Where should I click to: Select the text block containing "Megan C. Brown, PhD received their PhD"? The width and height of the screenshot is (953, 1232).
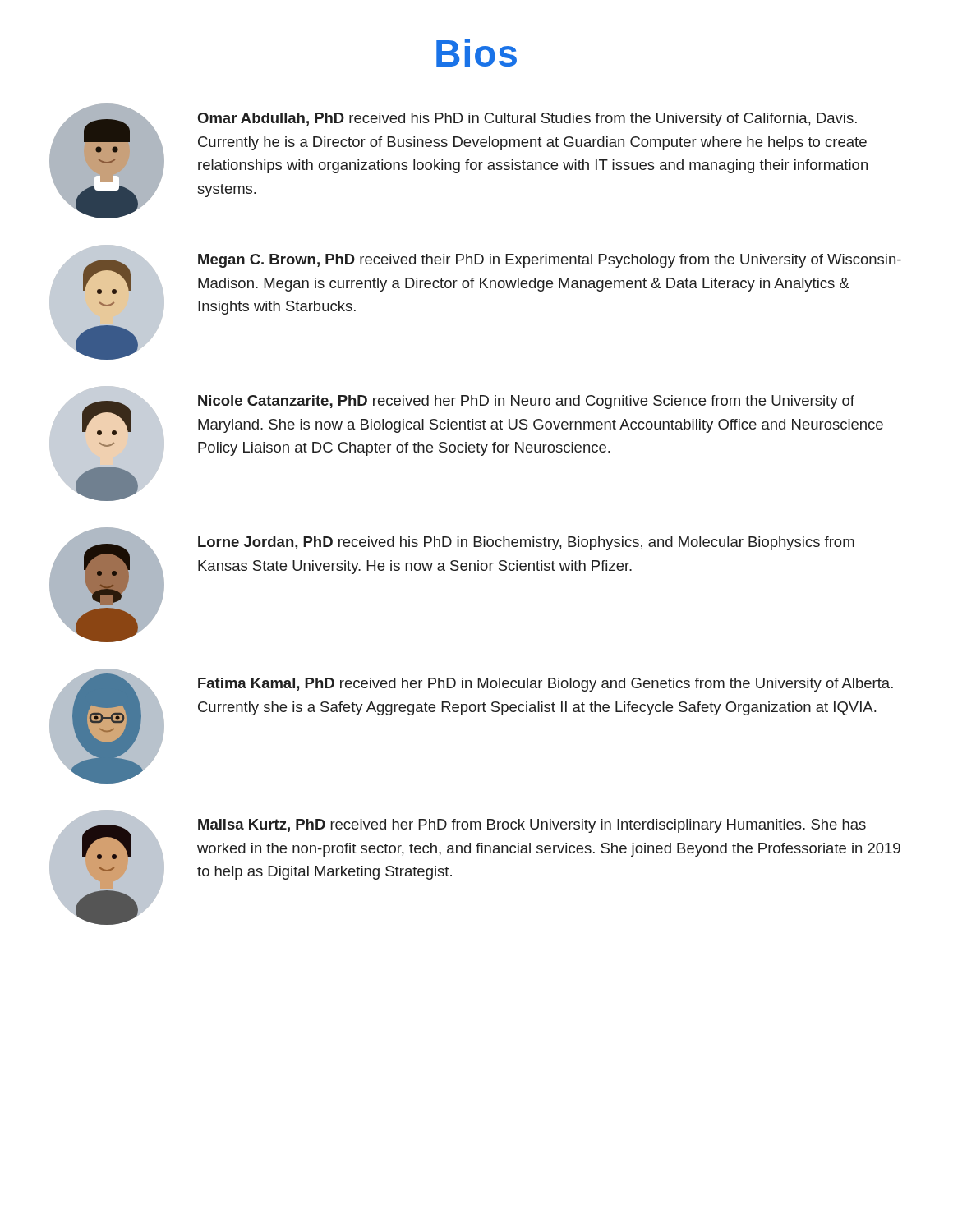(476, 301)
